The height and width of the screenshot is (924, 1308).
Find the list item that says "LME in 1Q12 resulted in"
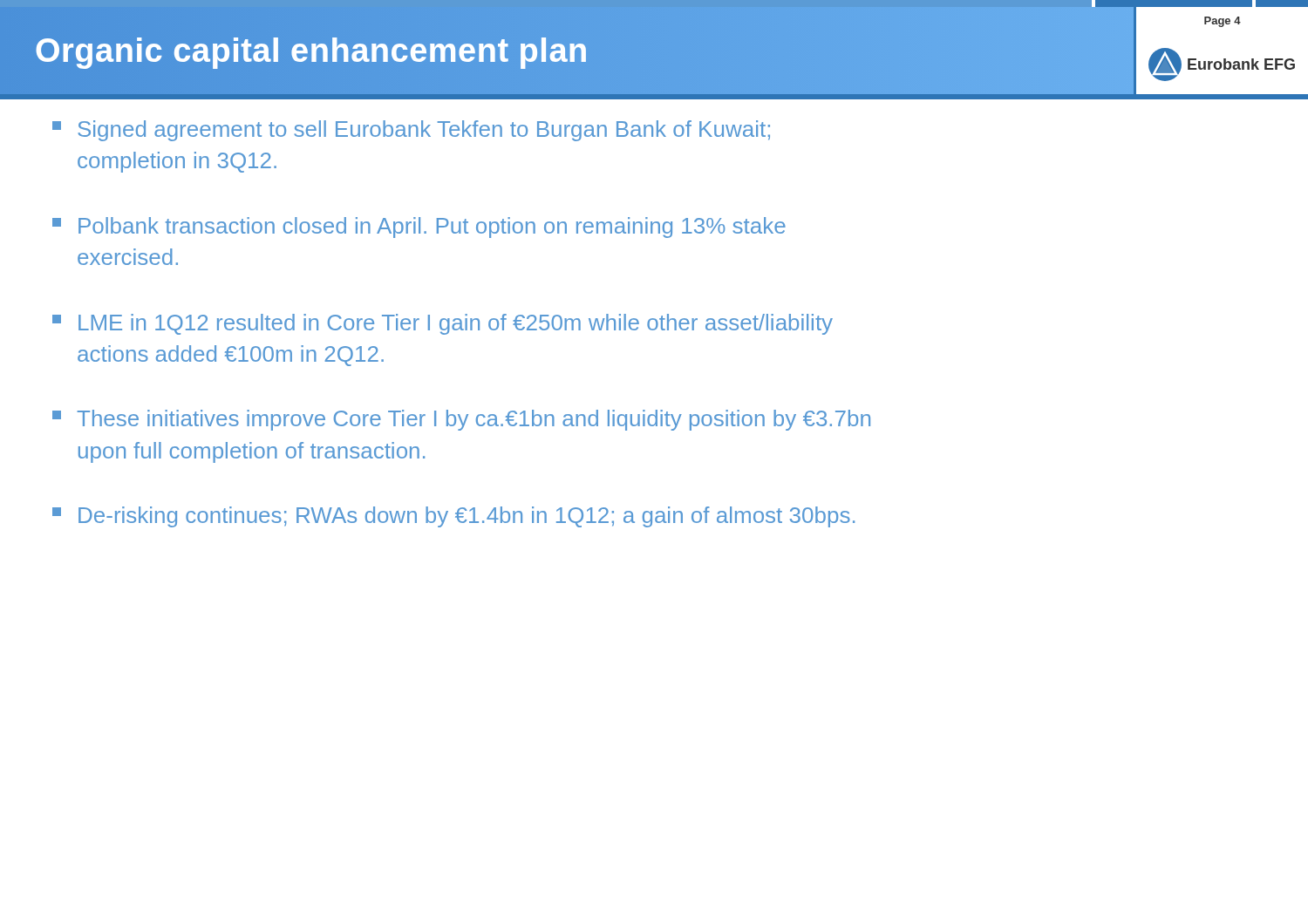coord(443,338)
